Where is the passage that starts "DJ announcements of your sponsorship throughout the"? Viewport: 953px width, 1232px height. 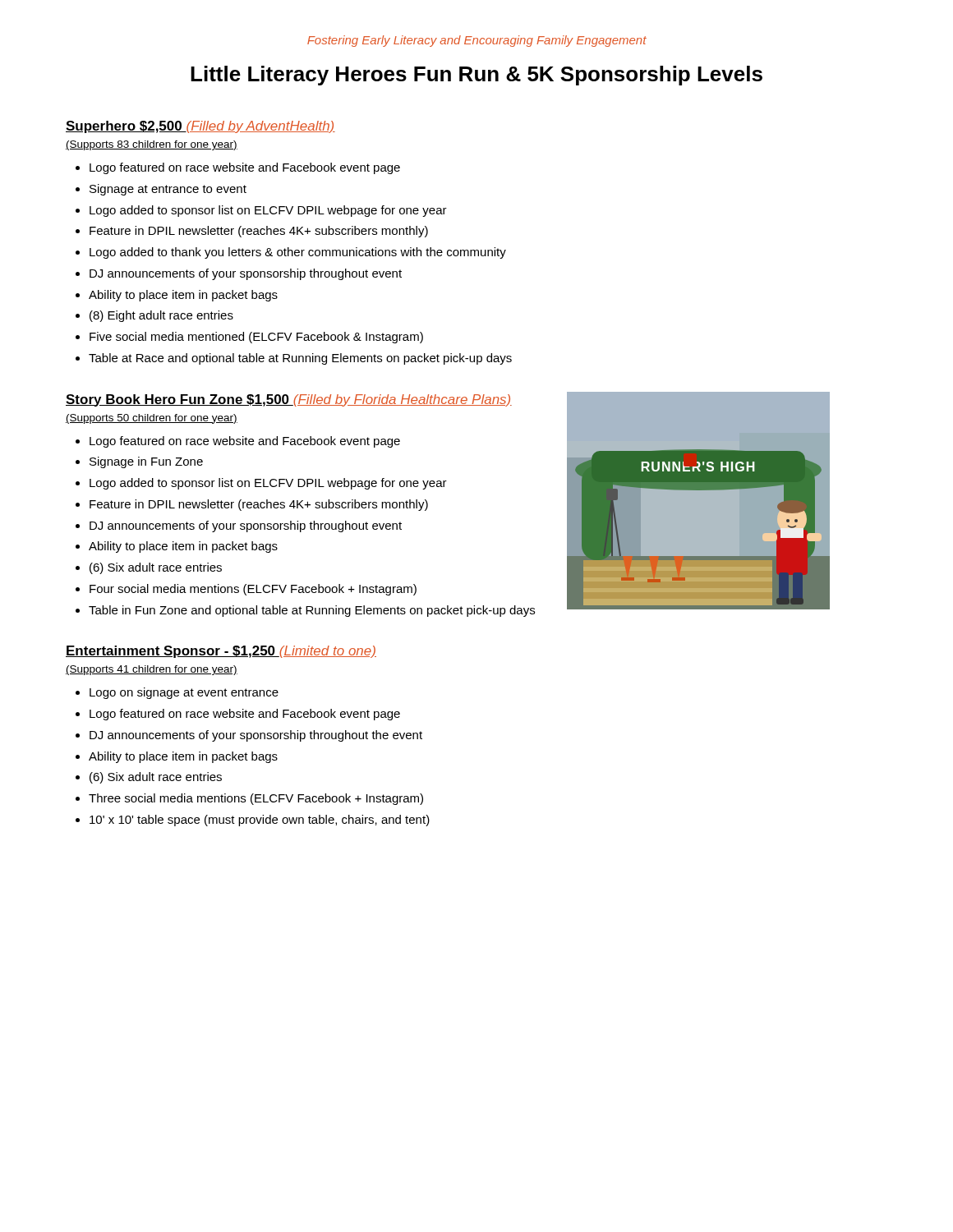point(256,734)
